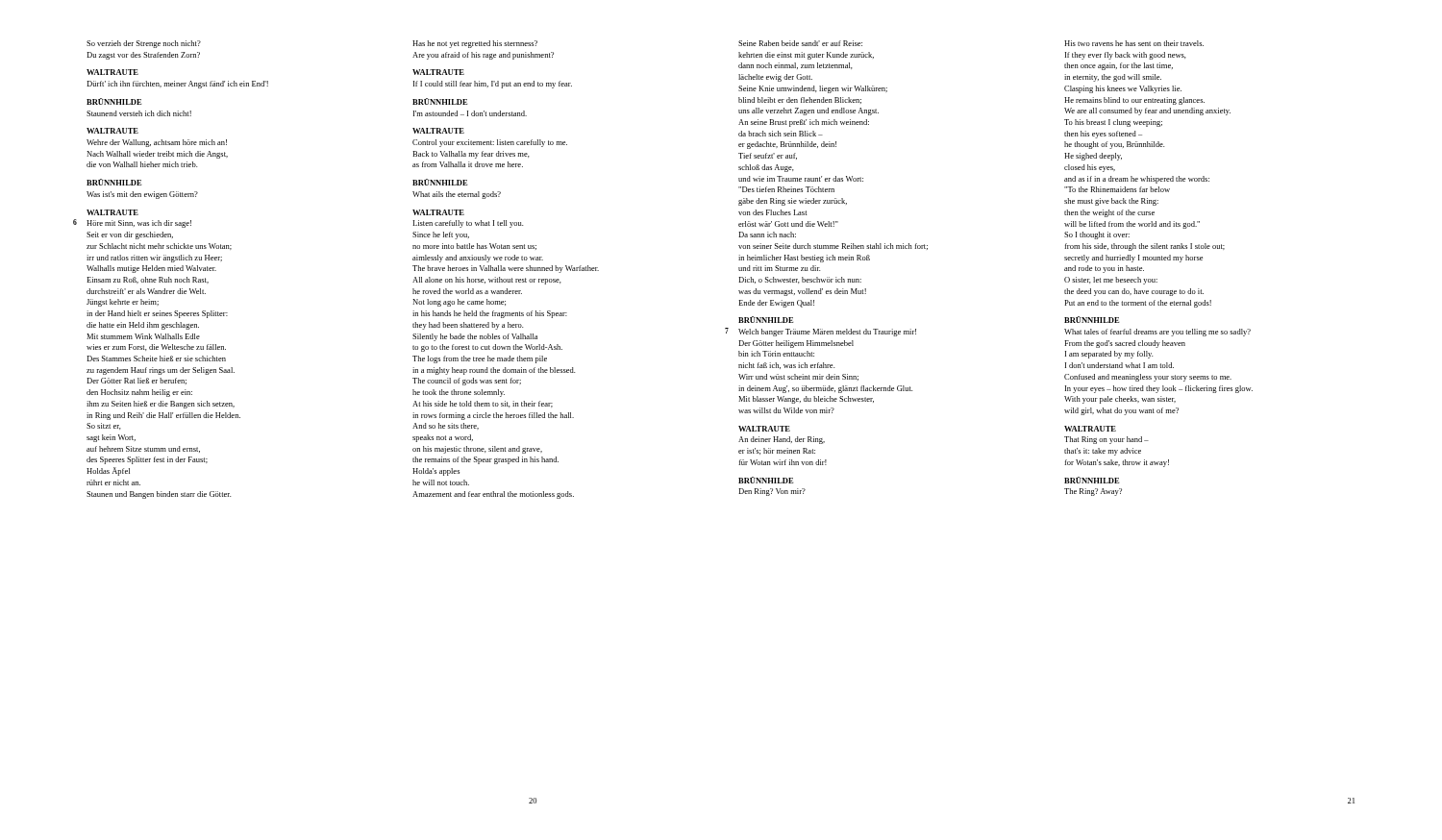The width and height of the screenshot is (1442, 840).
Task: Locate the block of text that opens with "WALTRAUTE If I could still fear him,"
Action: click(558, 79)
